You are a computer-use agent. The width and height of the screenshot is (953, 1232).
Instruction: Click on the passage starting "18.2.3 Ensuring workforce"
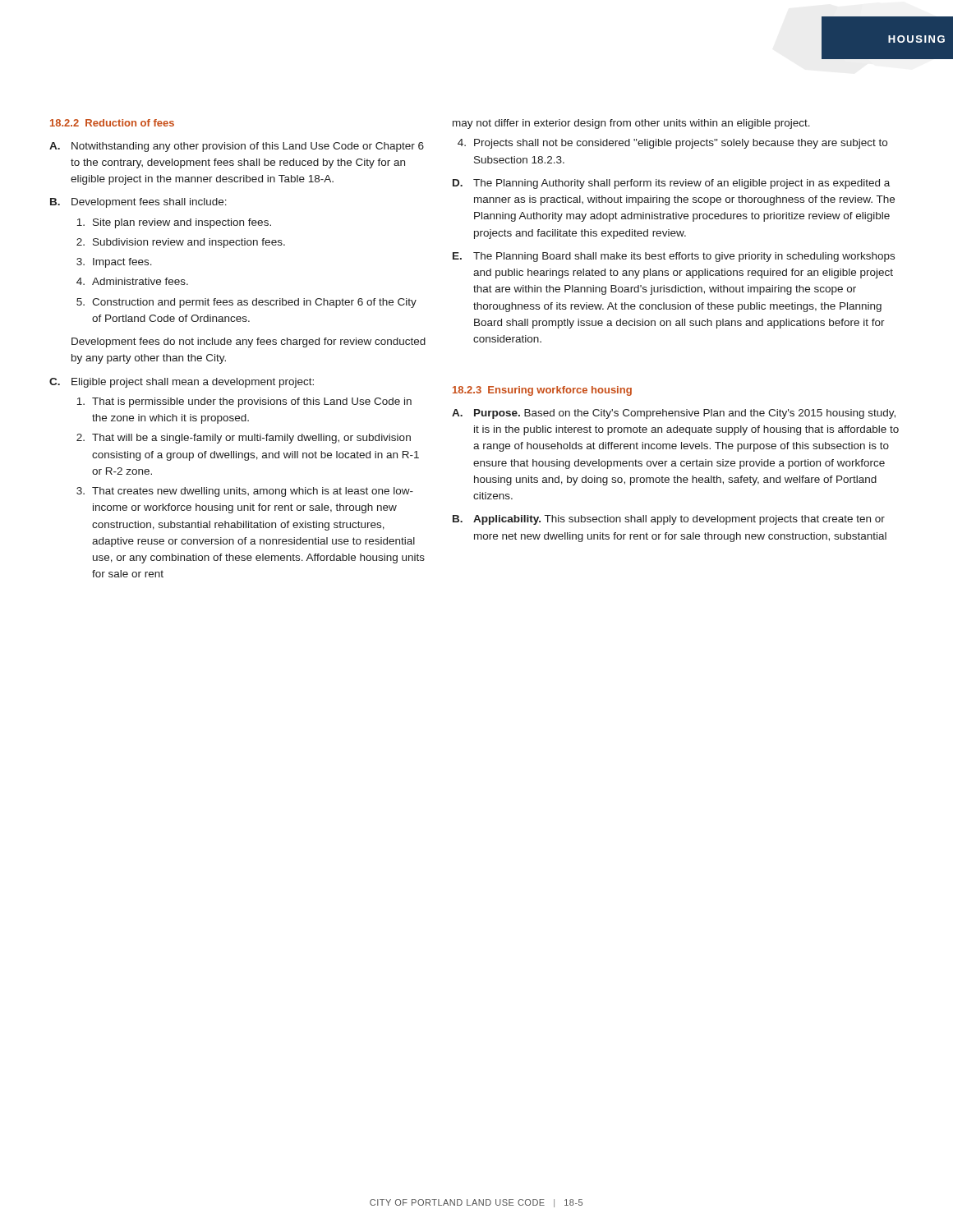pos(542,390)
